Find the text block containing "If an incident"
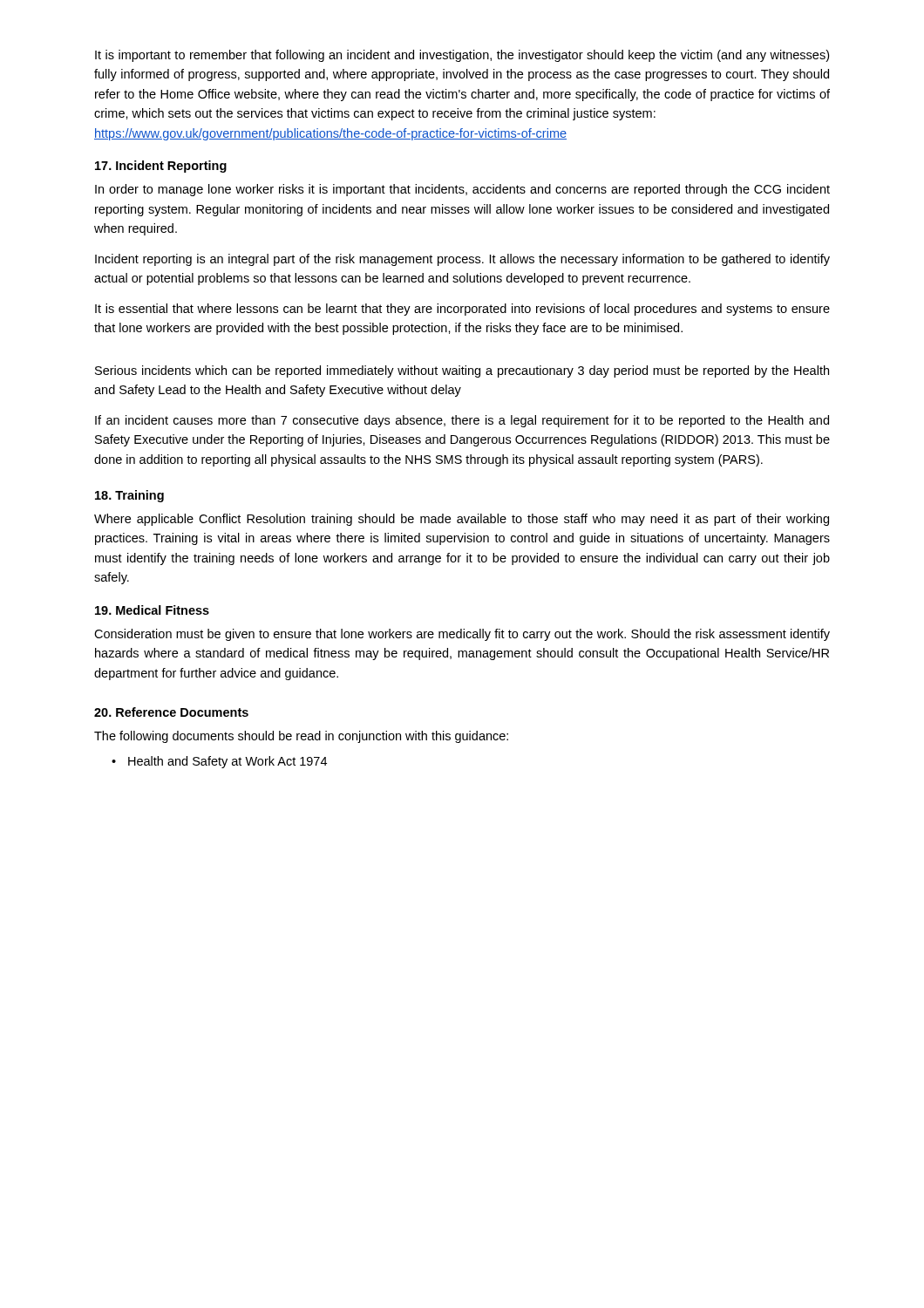This screenshot has height=1308, width=924. pyautogui.click(x=462, y=439)
